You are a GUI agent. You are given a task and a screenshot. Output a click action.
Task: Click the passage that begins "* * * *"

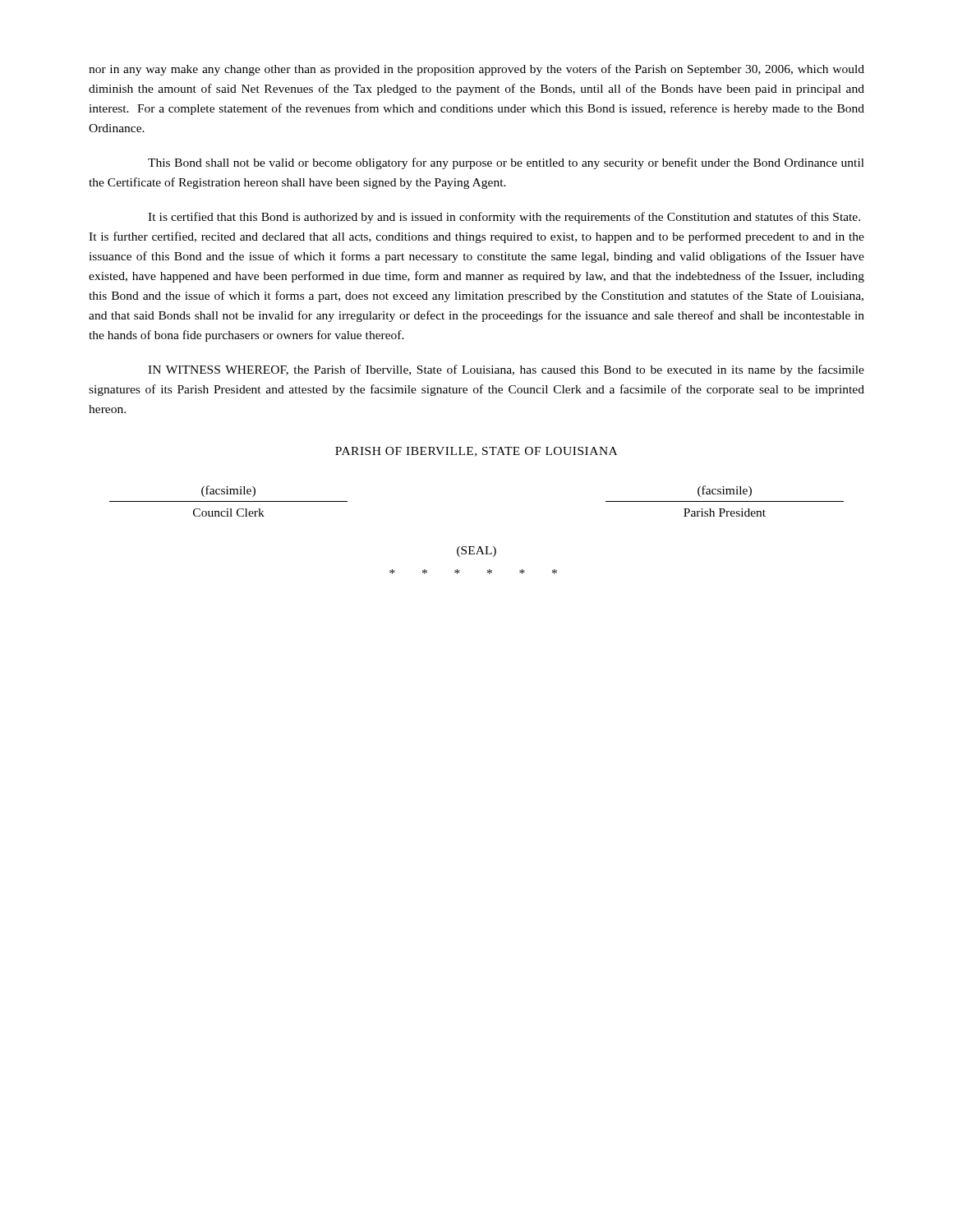point(476,573)
